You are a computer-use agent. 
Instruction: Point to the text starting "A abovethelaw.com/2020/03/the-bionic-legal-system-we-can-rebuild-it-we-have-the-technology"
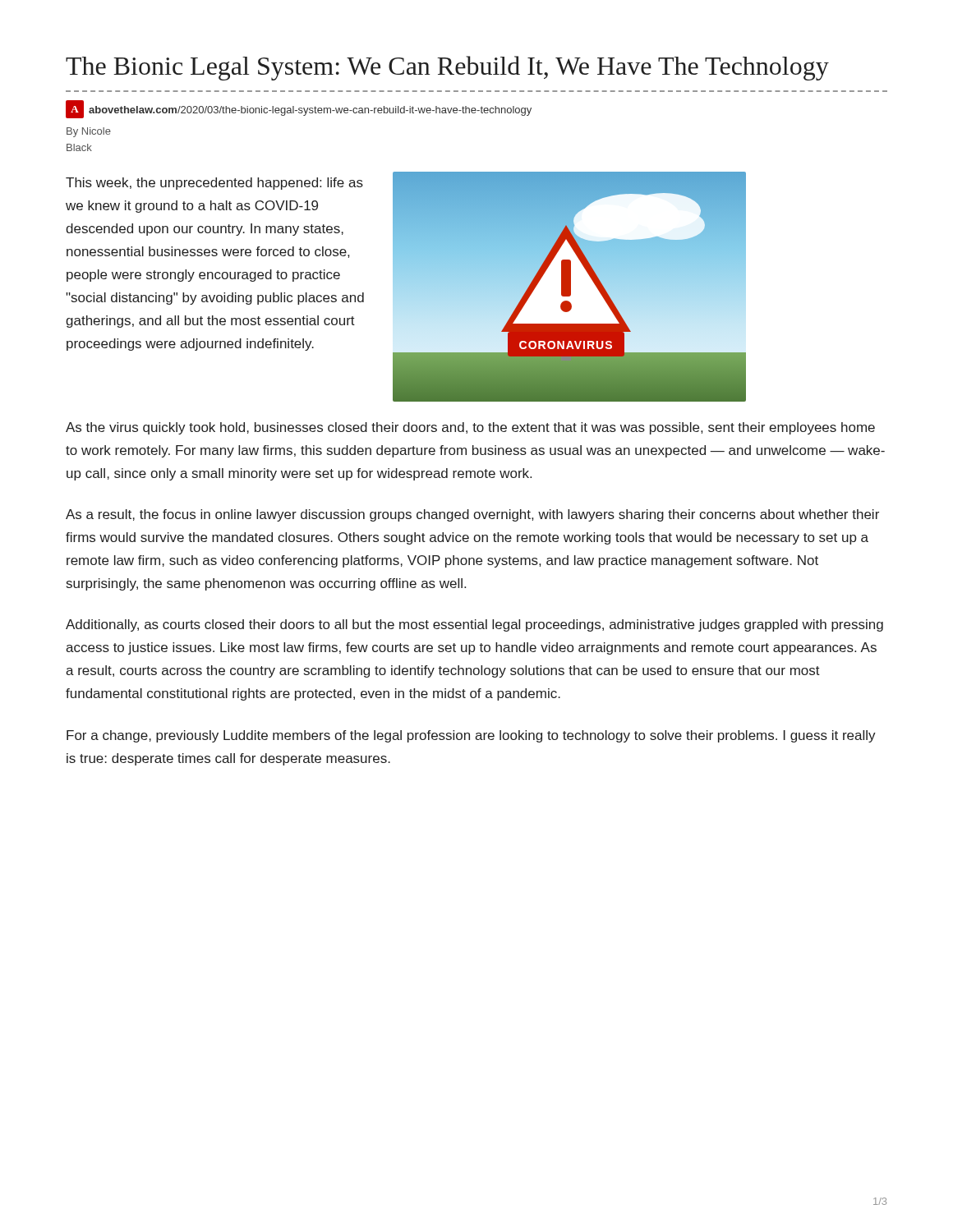299,109
